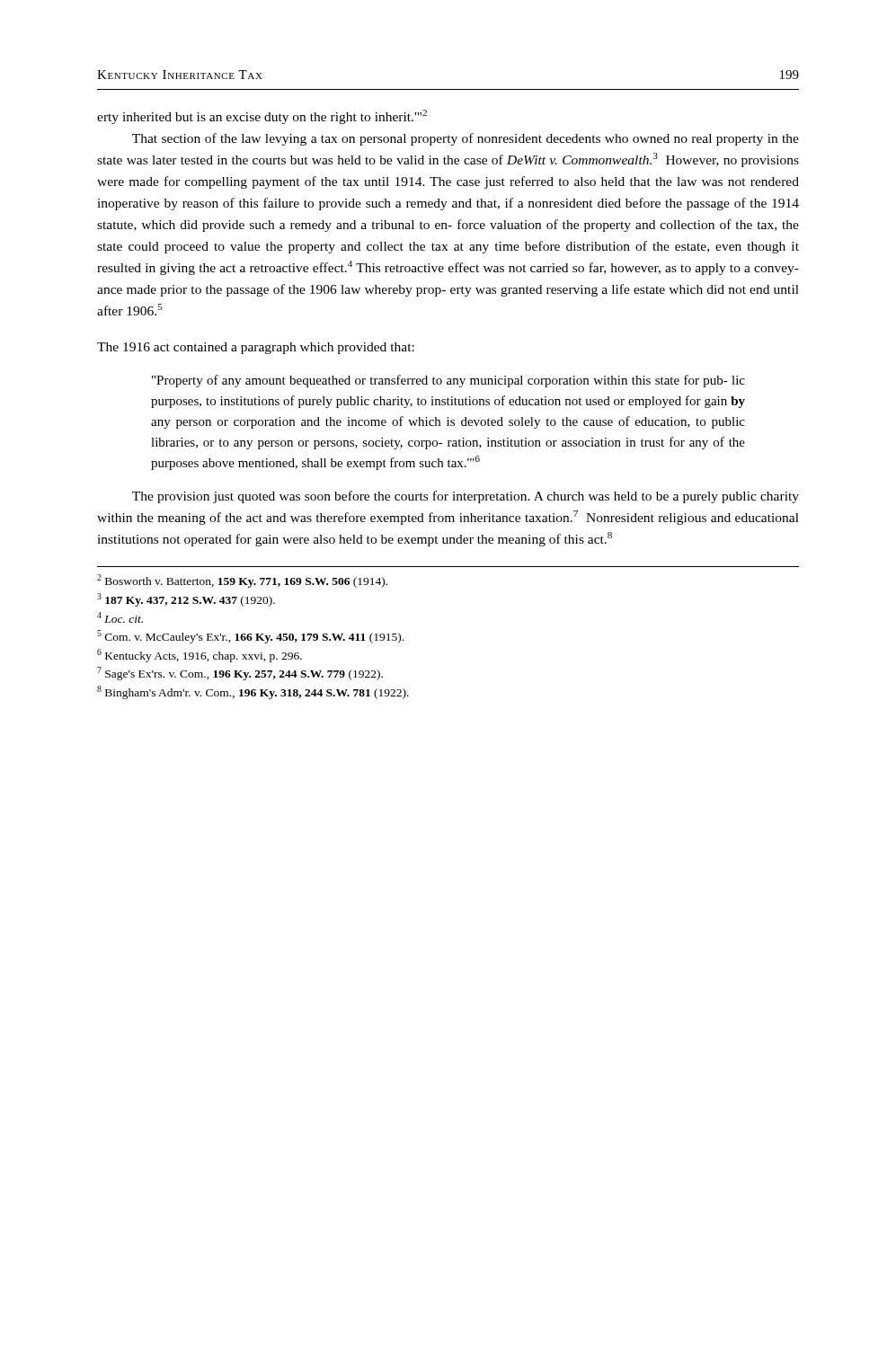Locate the region starting "5 Com. v. McCauley's"
This screenshot has width=896, height=1348.
pos(251,636)
